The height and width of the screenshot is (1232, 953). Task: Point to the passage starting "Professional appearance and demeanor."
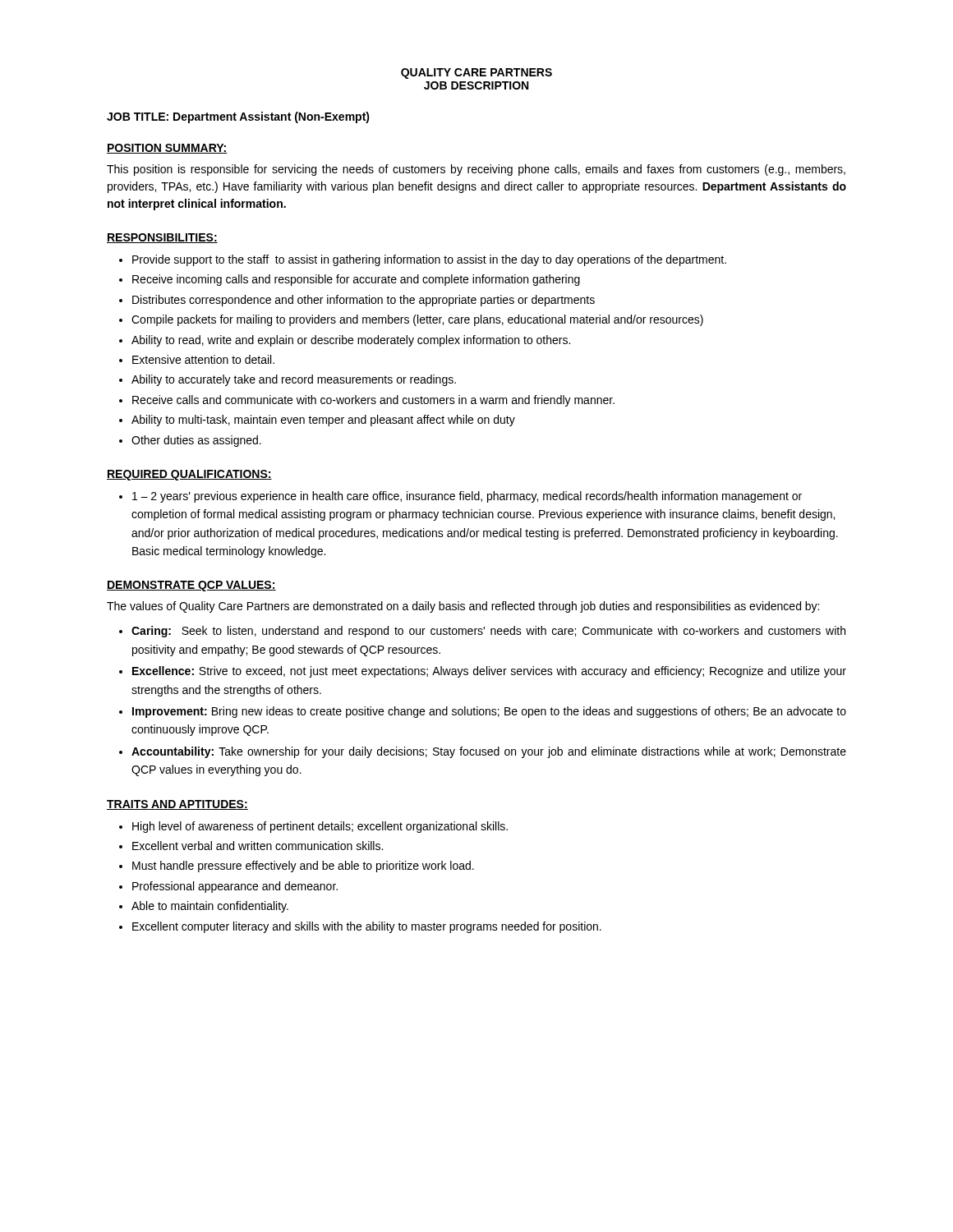click(x=235, y=886)
